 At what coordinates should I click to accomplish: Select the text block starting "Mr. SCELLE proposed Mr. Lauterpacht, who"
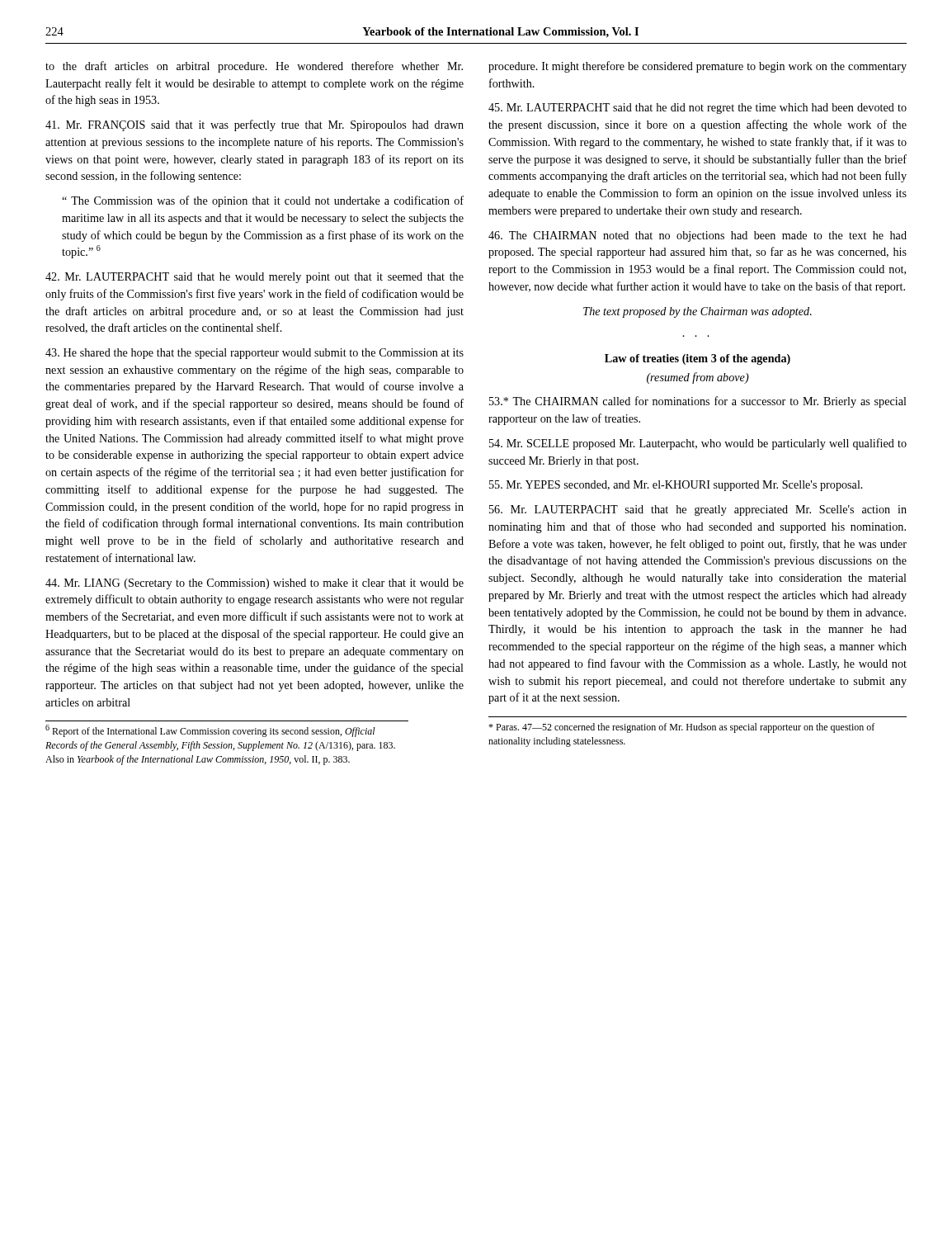pos(697,452)
